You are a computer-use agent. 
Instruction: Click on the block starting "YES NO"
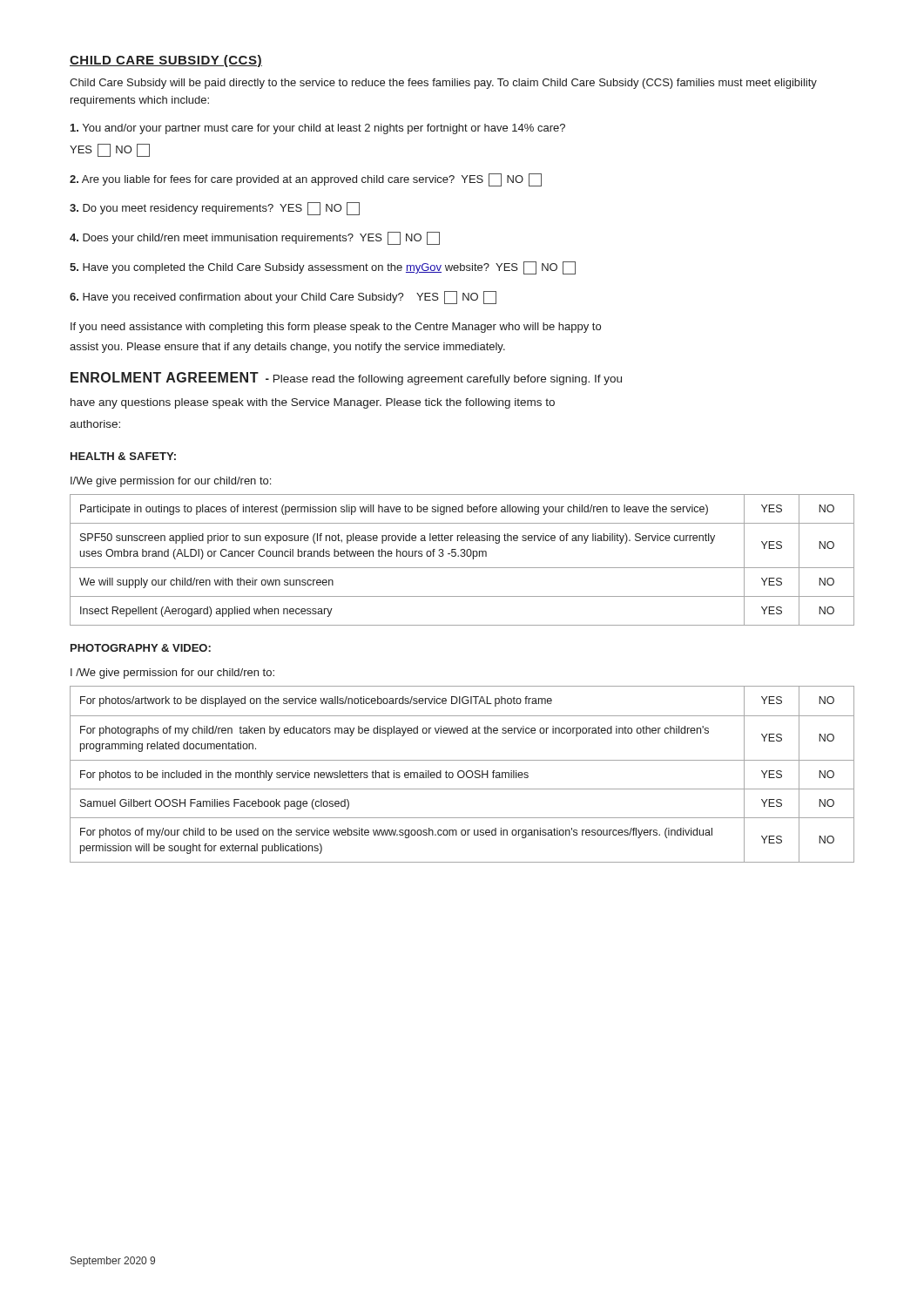click(111, 149)
